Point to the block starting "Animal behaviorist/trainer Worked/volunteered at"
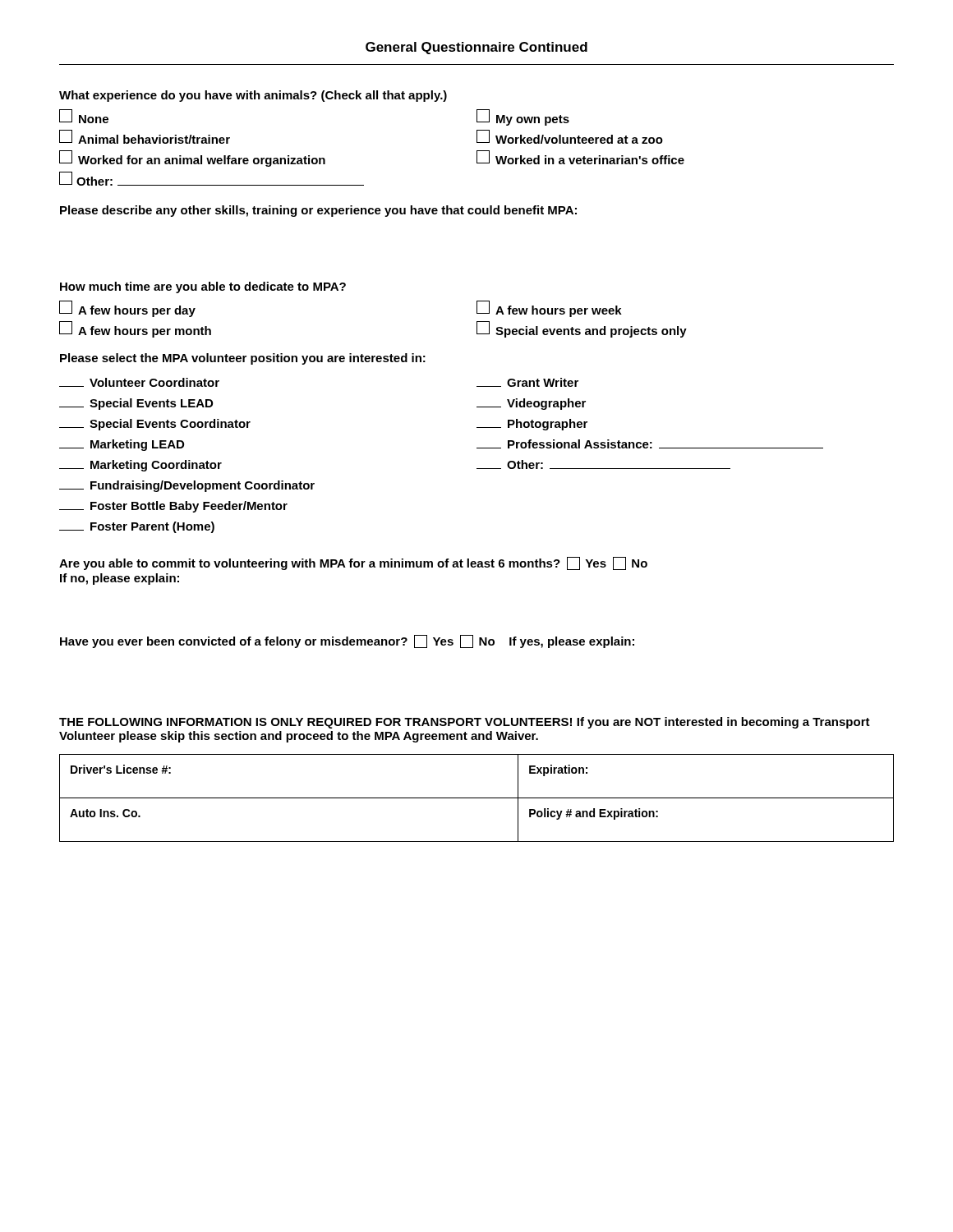The image size is (953, 1232). [476, 138]
